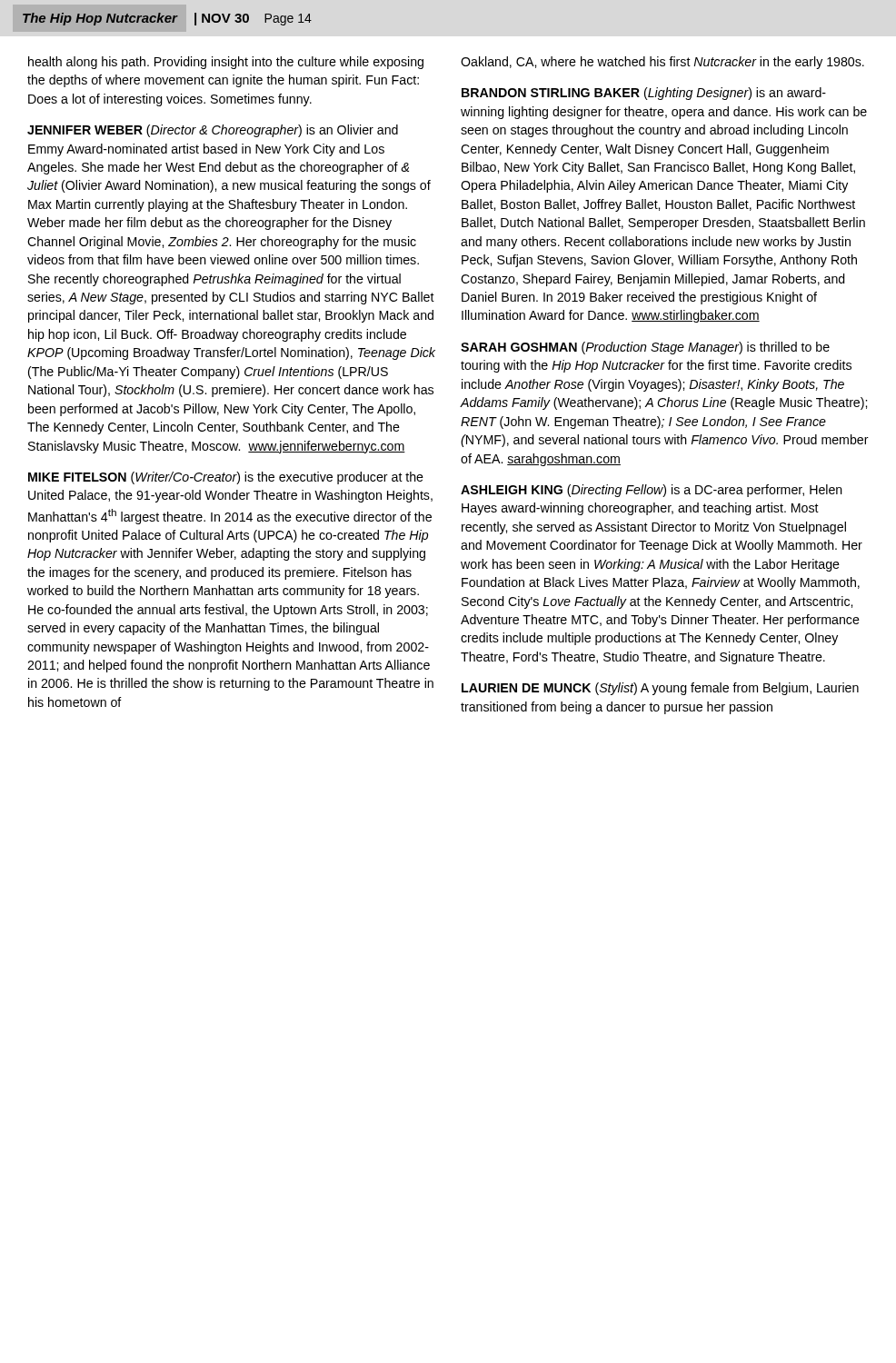Navigate to the region starting "BRANDON STIRLING BAKER (Lighting"
This screenshot has height=1363, width=896.
665,205
